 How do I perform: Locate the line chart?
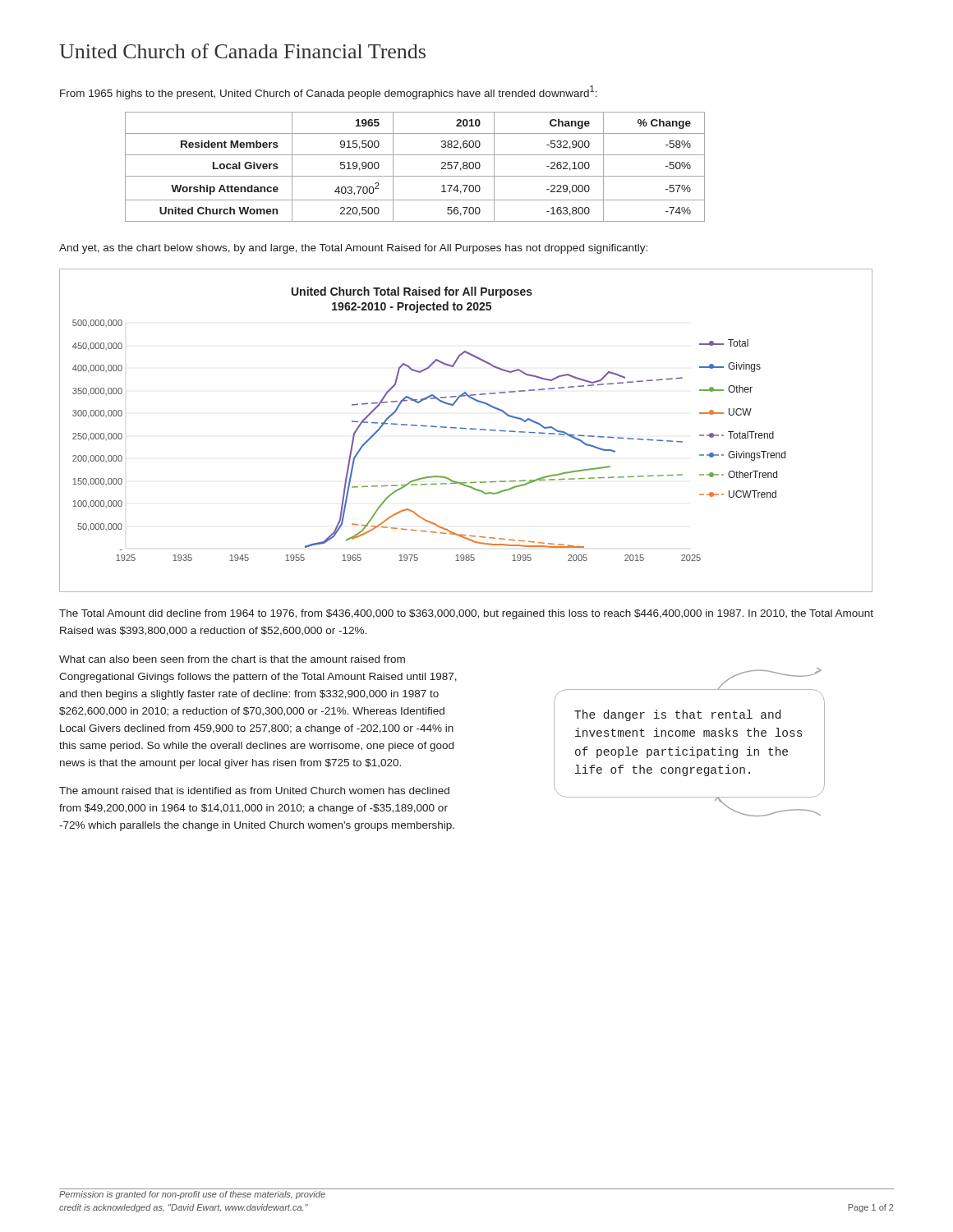[x=466, y=431]
